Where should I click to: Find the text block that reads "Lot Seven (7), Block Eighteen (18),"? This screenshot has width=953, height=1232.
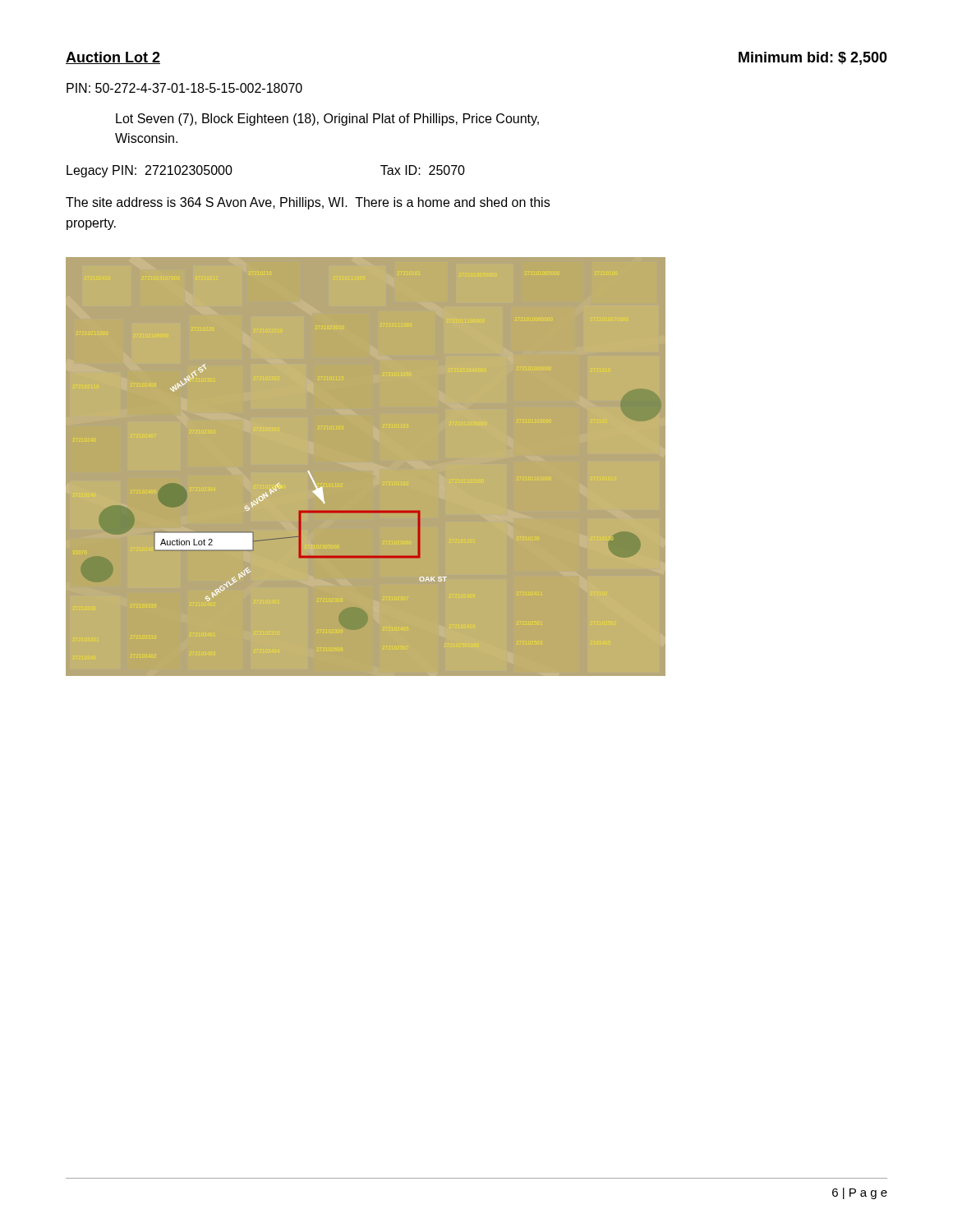pyautogui.click(x=327, y=129)
